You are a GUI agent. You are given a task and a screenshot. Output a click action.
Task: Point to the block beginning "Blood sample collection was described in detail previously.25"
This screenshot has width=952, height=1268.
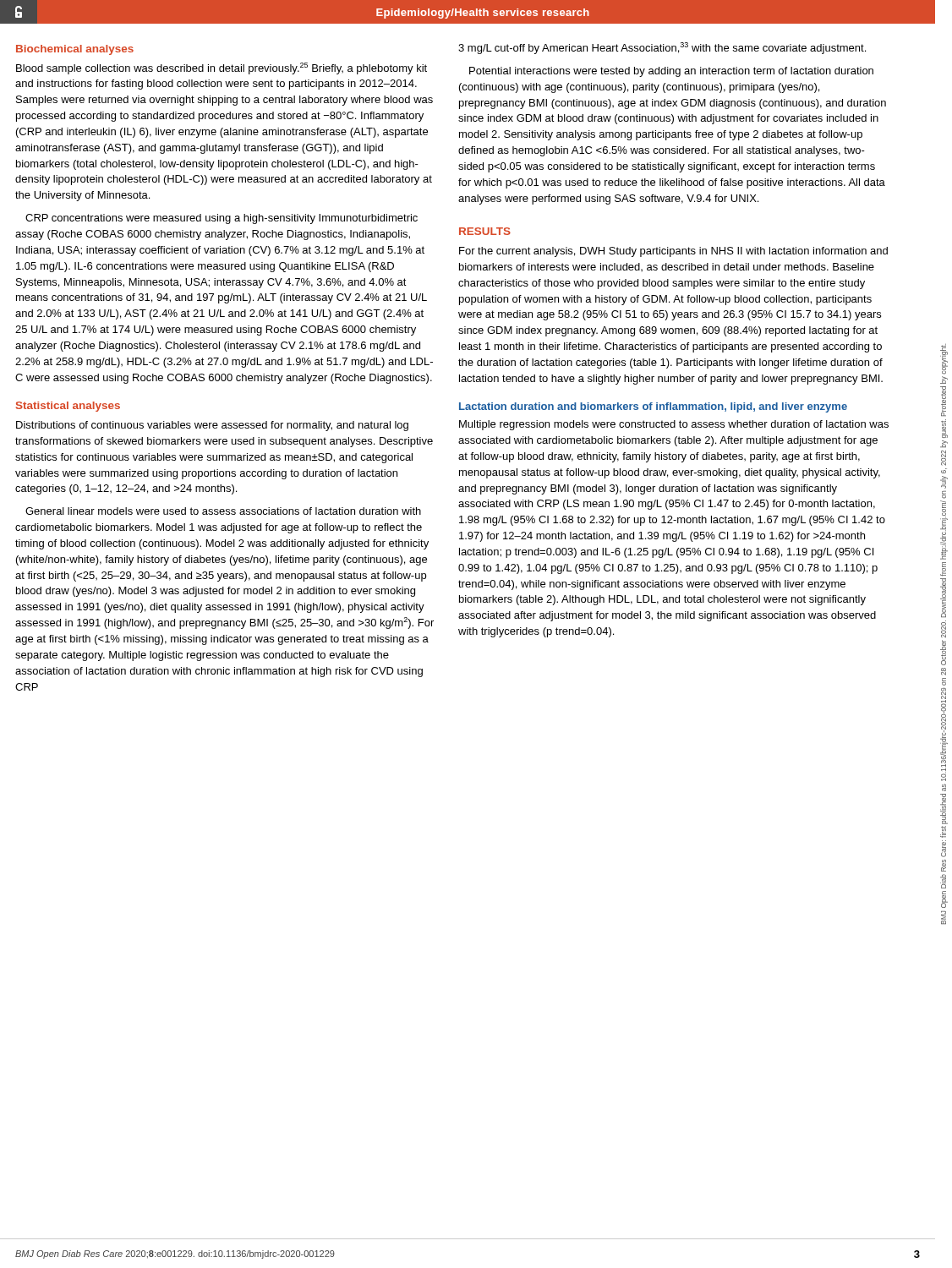226,132
